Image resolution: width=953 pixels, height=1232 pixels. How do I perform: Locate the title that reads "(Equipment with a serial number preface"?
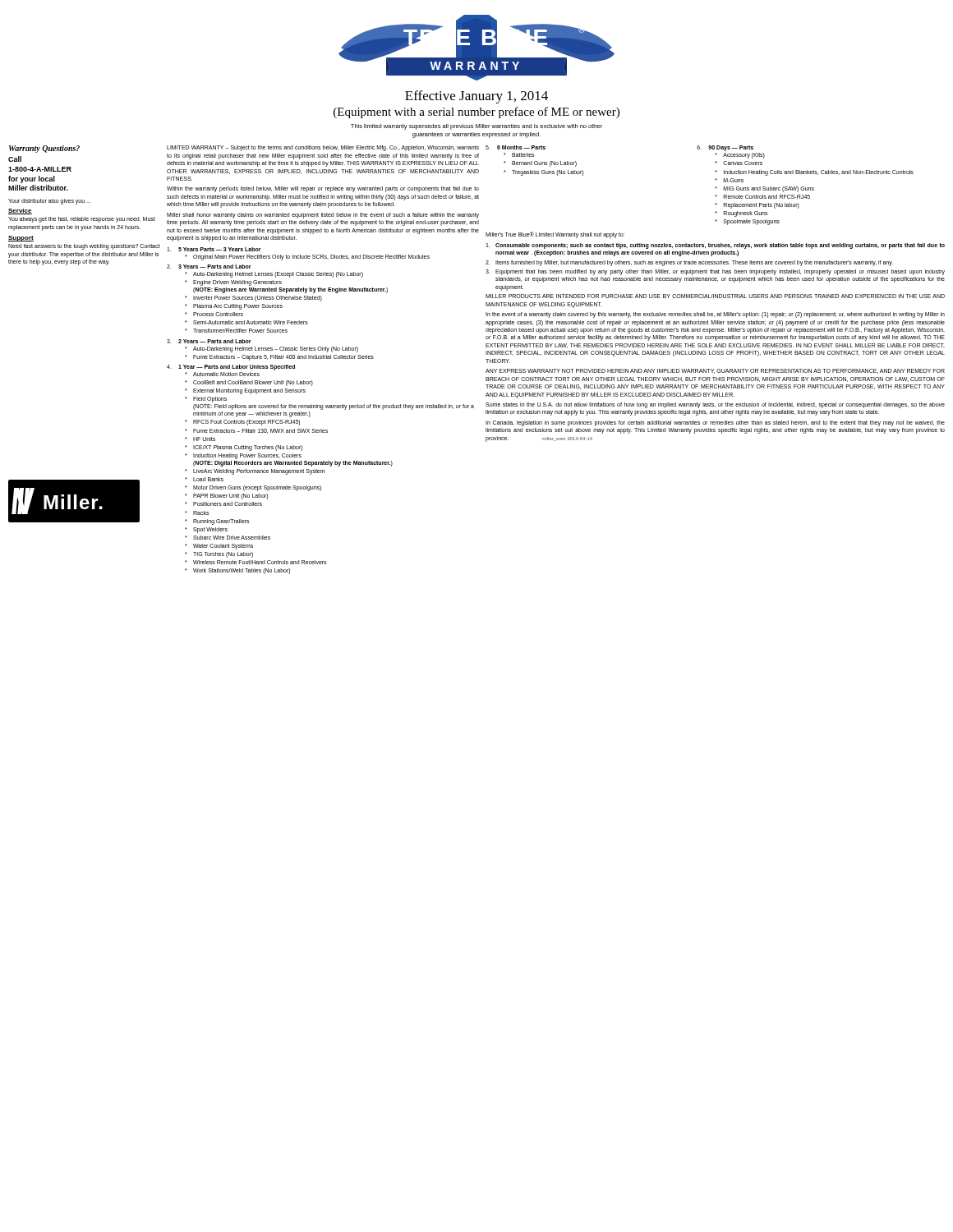[x=476, y=112]
